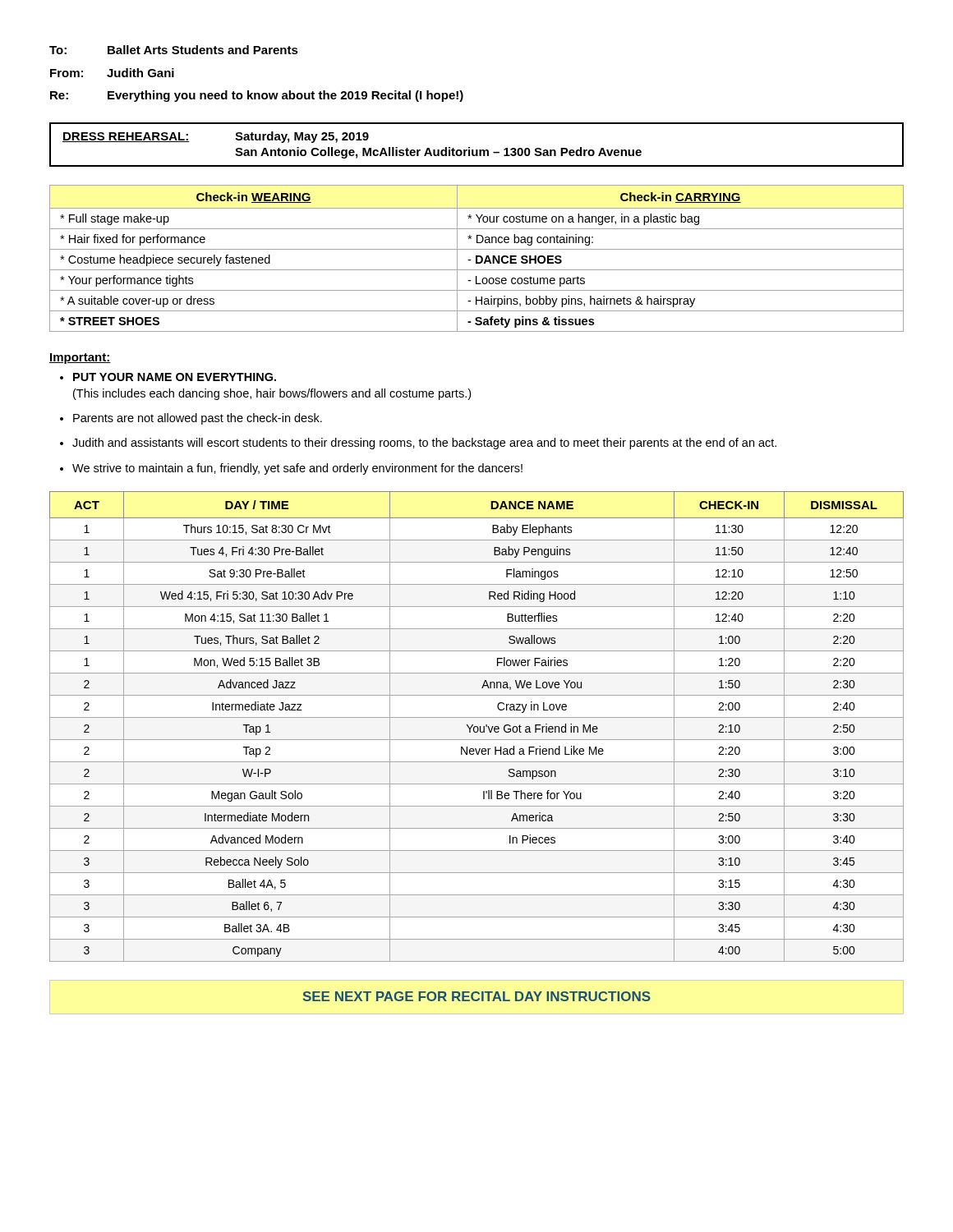Click on the text block starting "PUT YOUR NAME"
953x1232 pixels.
point(476,385)
